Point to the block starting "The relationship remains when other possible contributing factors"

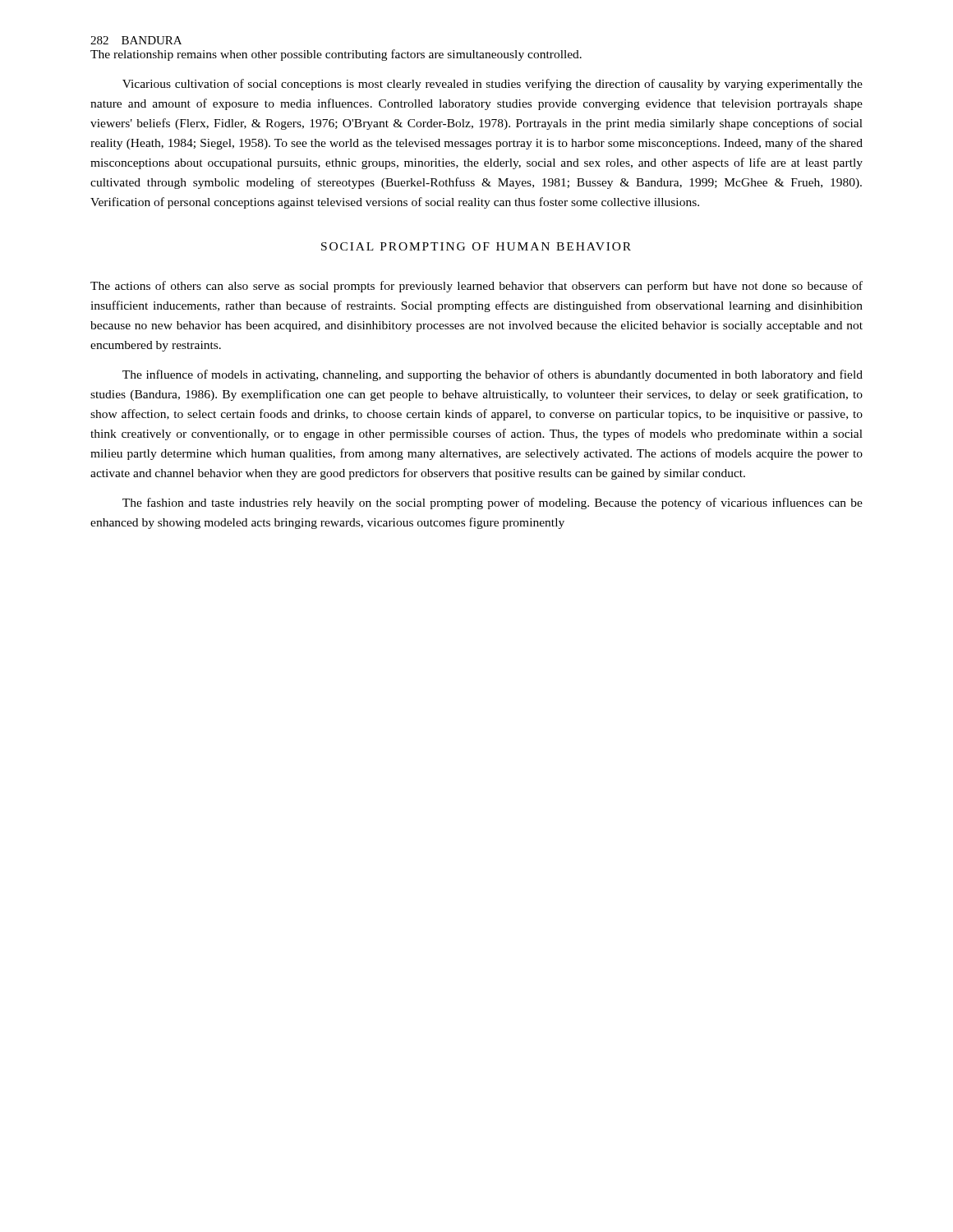pos(476,54)
